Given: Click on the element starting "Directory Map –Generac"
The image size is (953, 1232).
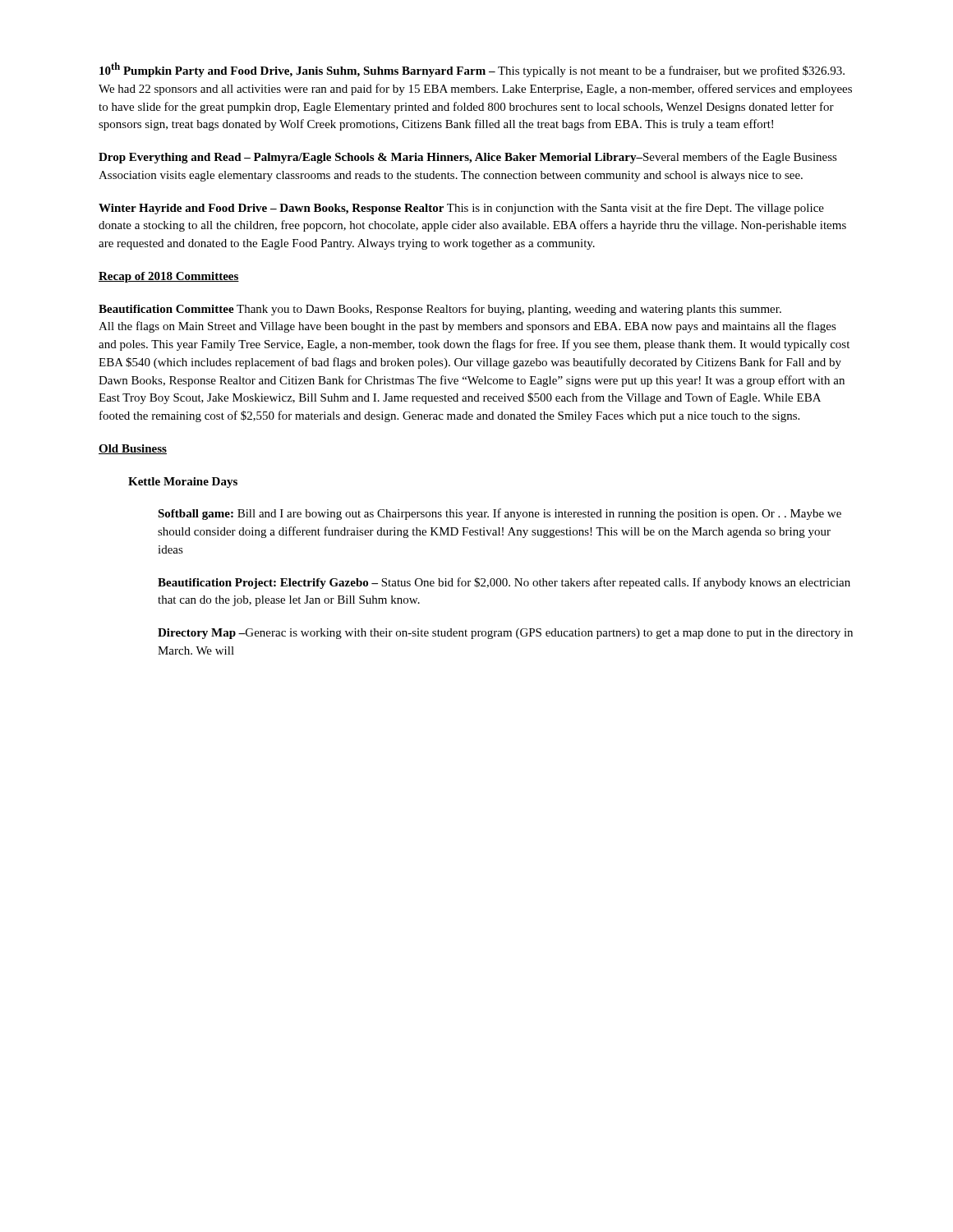Looking at the screenshot, I should coord(506,642).
